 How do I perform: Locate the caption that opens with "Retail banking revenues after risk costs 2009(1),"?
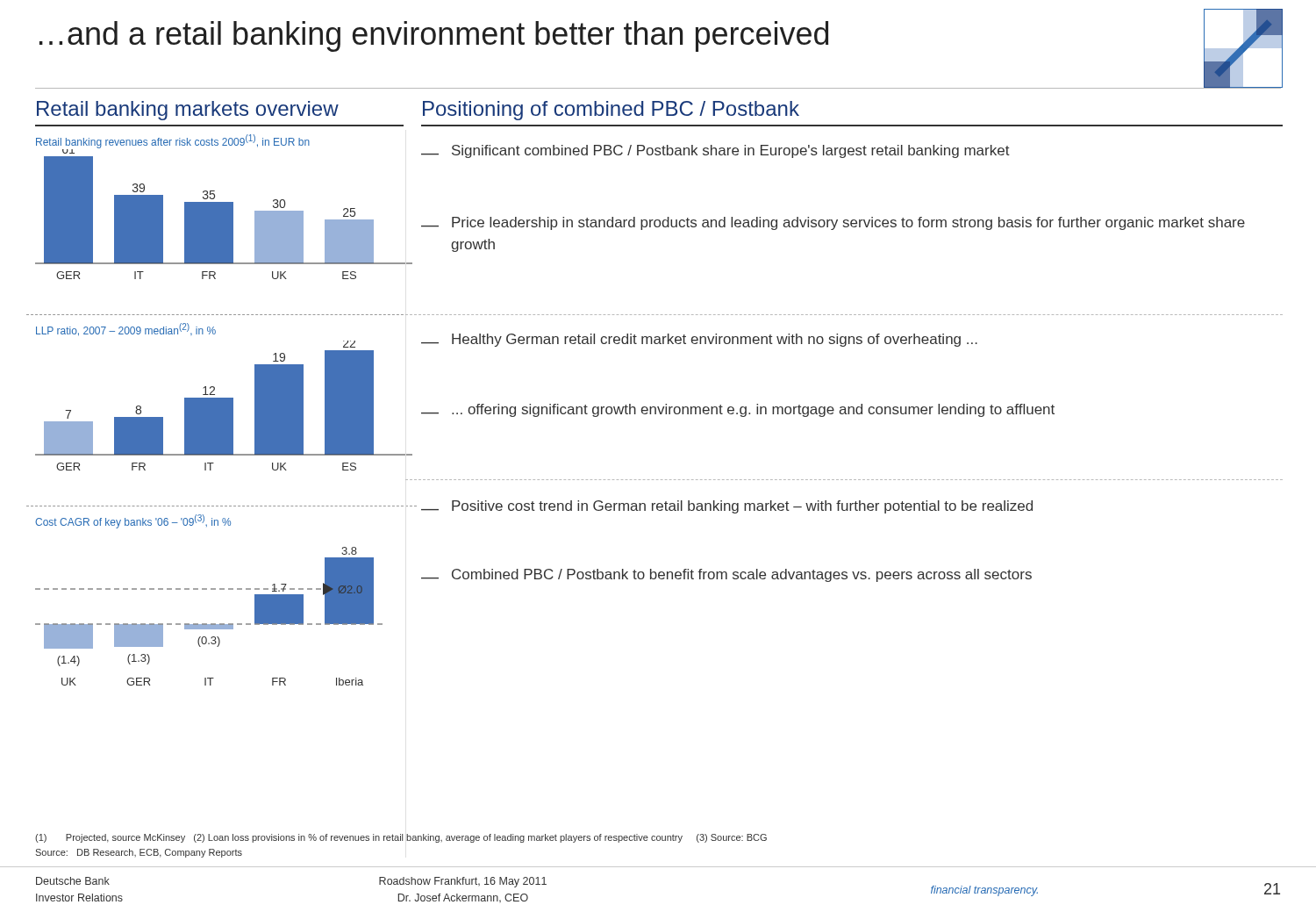click(172, 141)
